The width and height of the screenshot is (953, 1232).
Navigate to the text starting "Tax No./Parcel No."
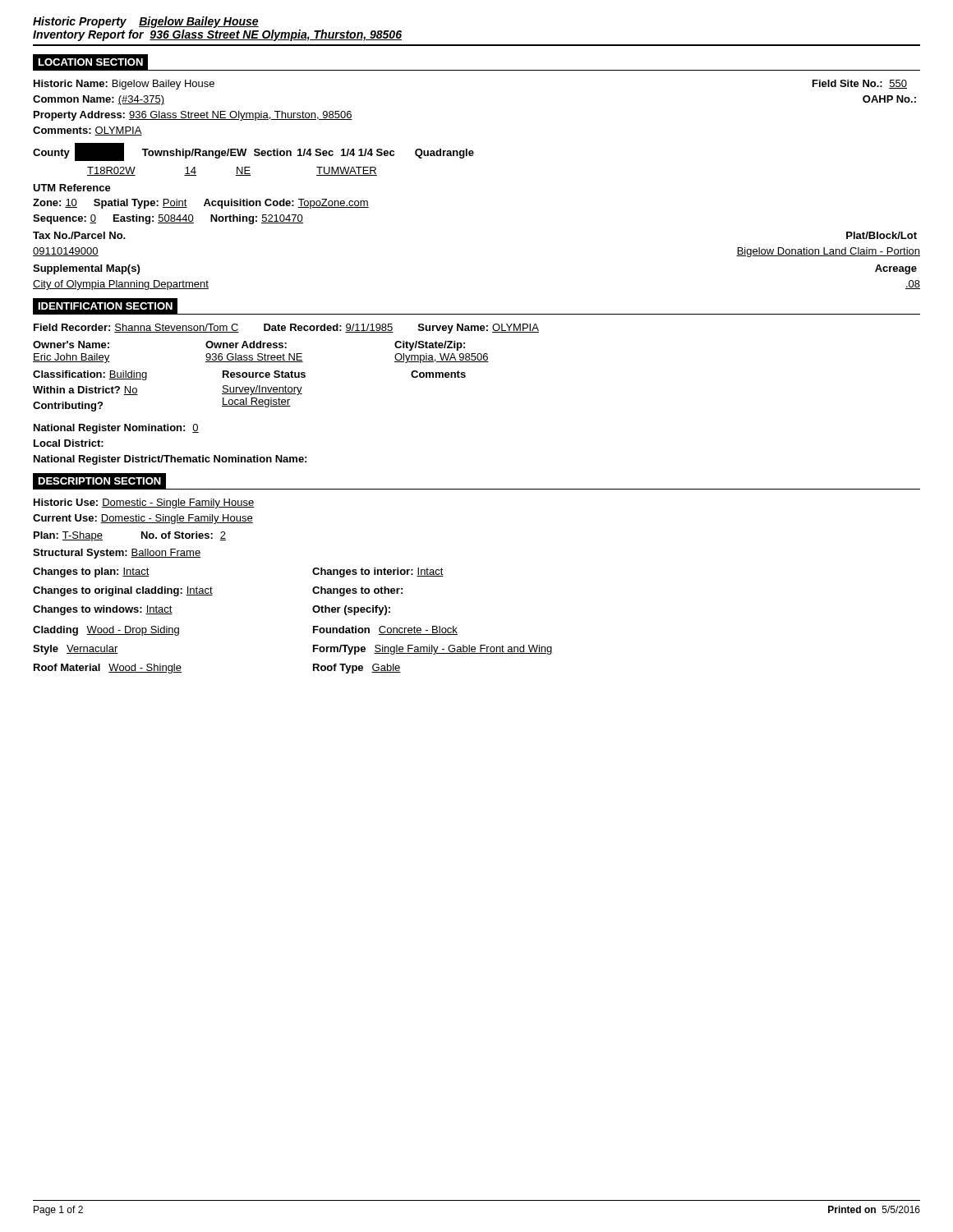82,235
